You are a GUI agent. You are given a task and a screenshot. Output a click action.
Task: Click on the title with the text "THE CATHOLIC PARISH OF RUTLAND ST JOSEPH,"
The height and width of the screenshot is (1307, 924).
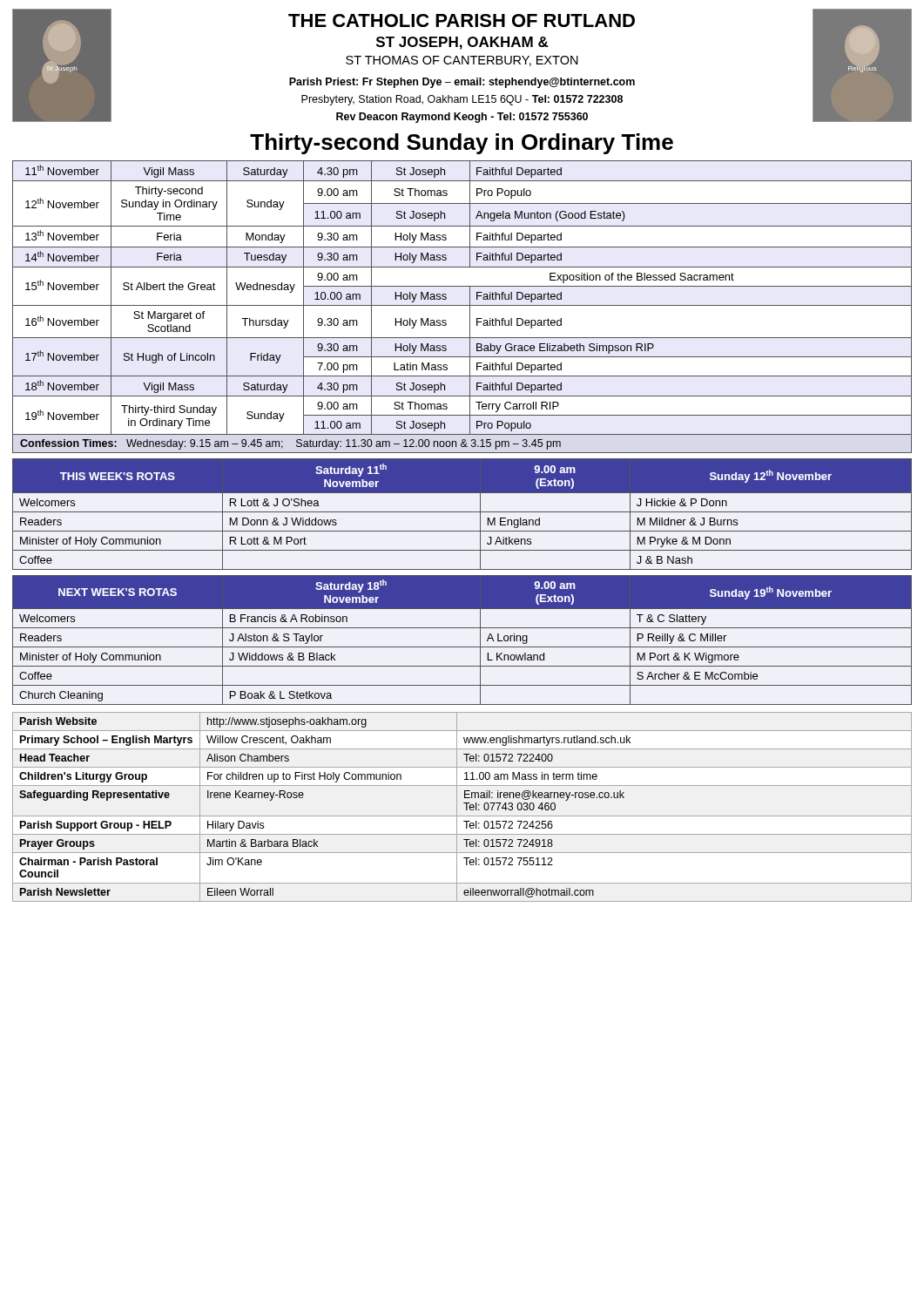(462, 67)
